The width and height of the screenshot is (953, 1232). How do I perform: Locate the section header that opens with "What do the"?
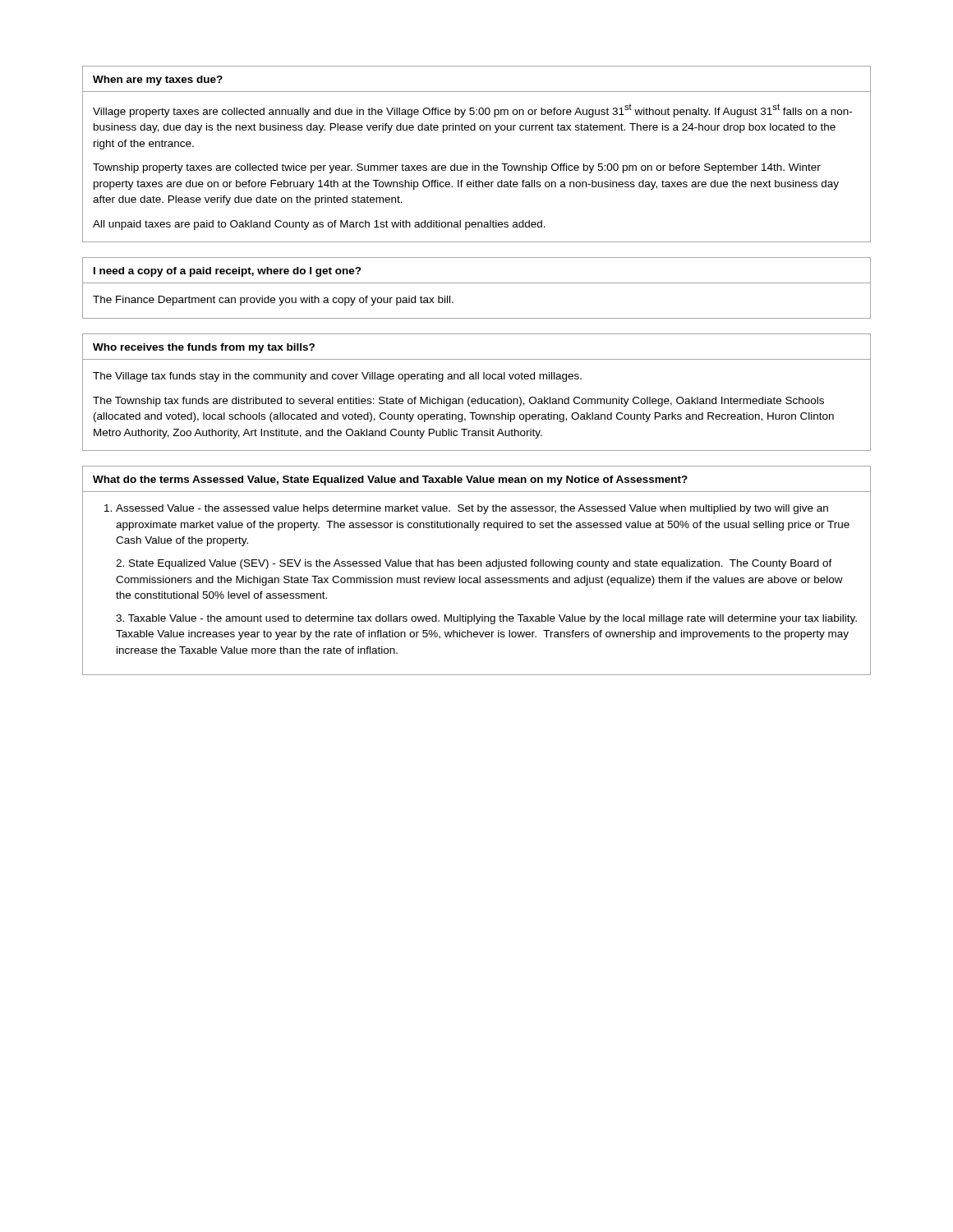tap(476, 571)
